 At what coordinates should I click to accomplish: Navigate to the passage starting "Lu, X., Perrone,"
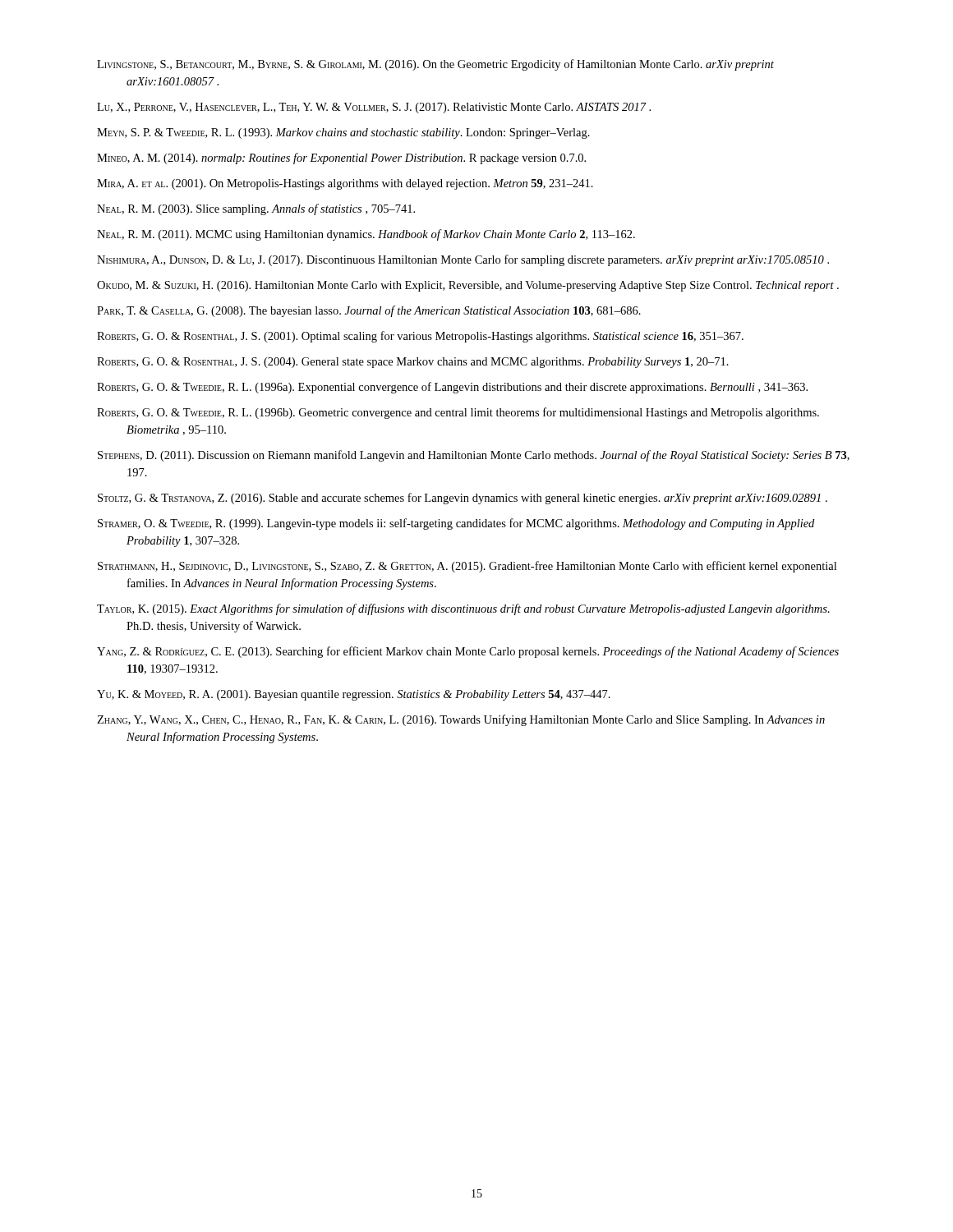coord(374,107)
